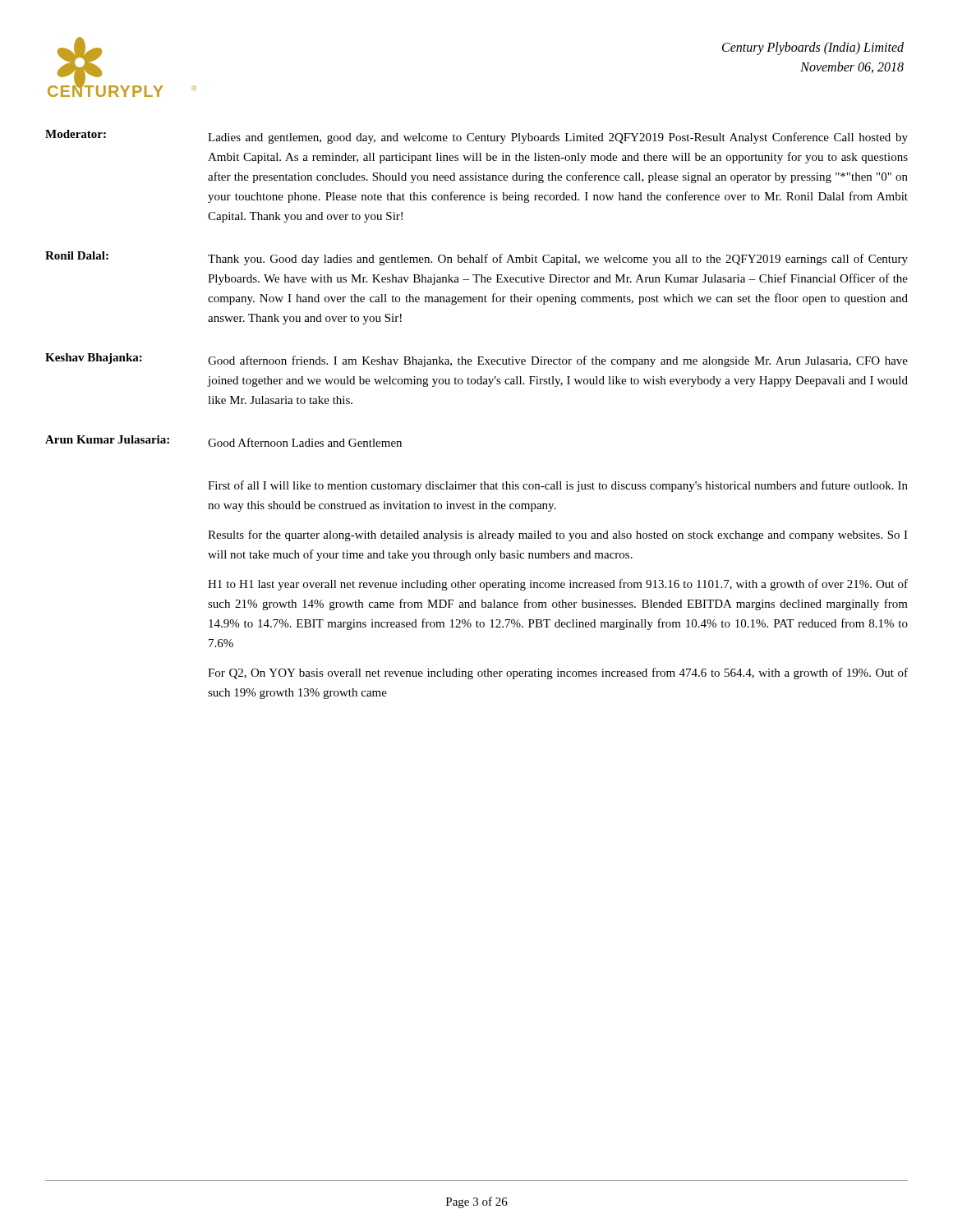Find the text block that says "Ronil Dalal: Thank you. Good day ladies and"
This screenshot has height=1232, width=953.
click(476, 288)
